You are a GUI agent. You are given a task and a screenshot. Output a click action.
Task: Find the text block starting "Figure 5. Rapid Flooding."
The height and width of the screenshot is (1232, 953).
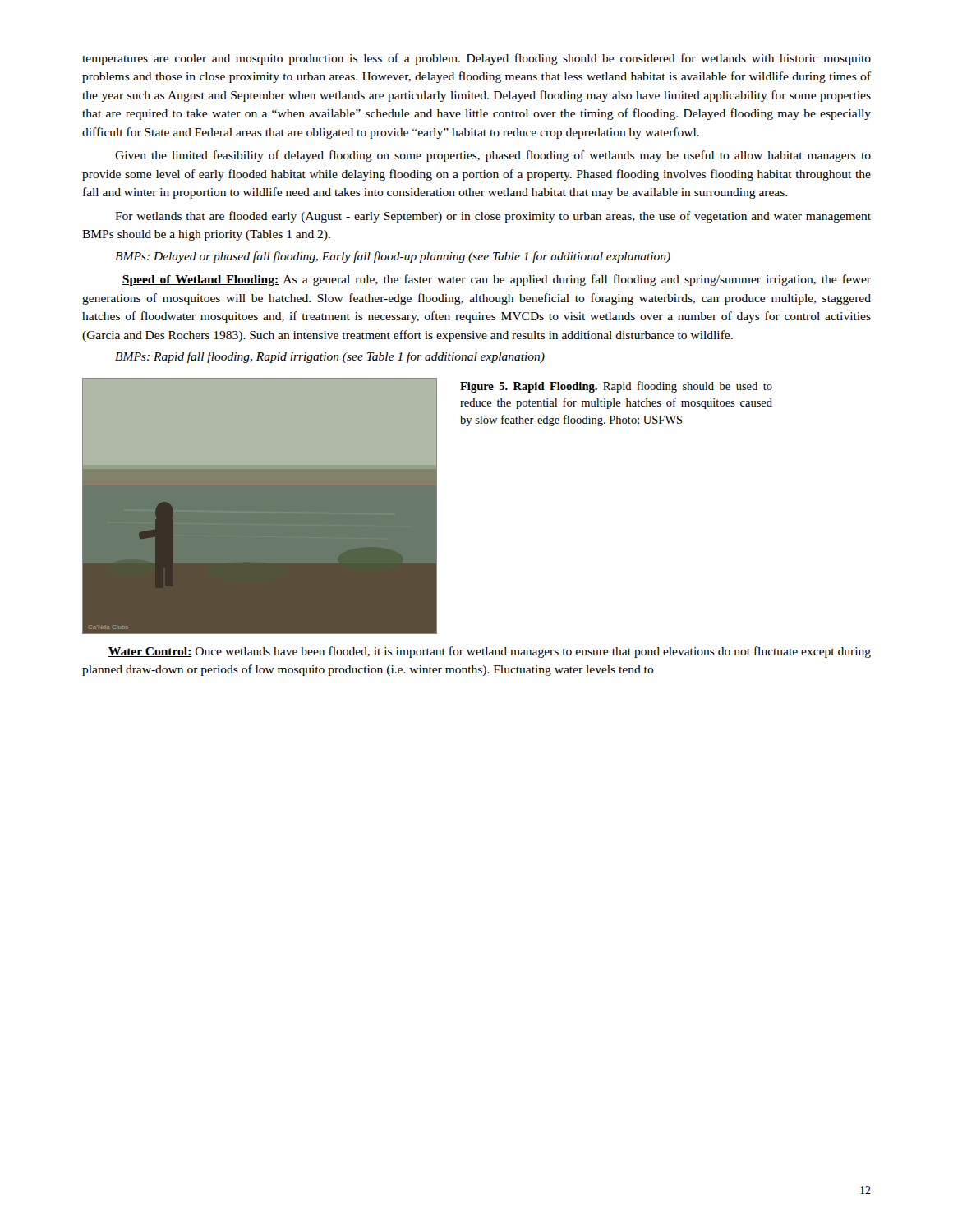[616, 403]
